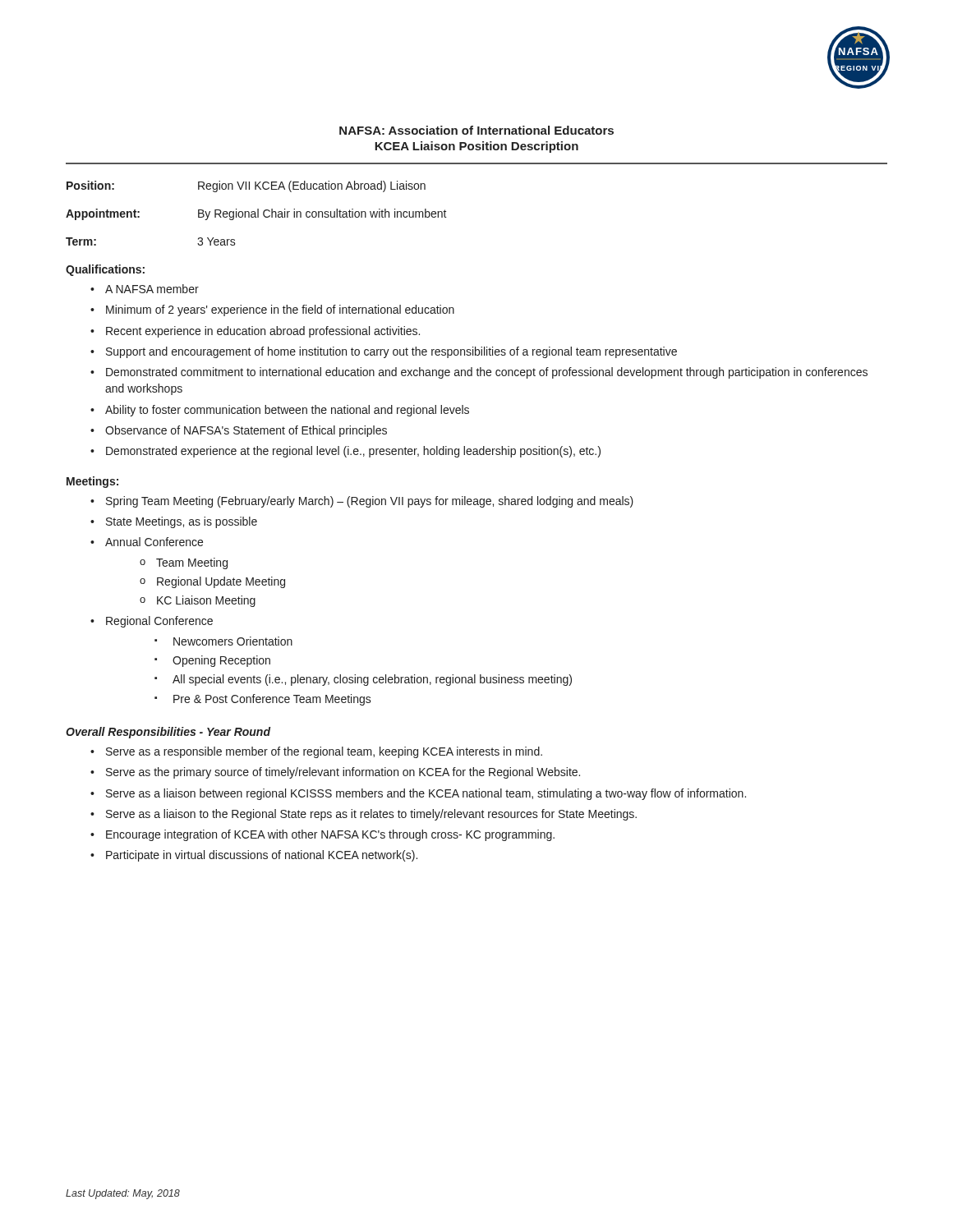Click on the block starting "Demonstrated experience at the regional level"

[x=353, y=451]
